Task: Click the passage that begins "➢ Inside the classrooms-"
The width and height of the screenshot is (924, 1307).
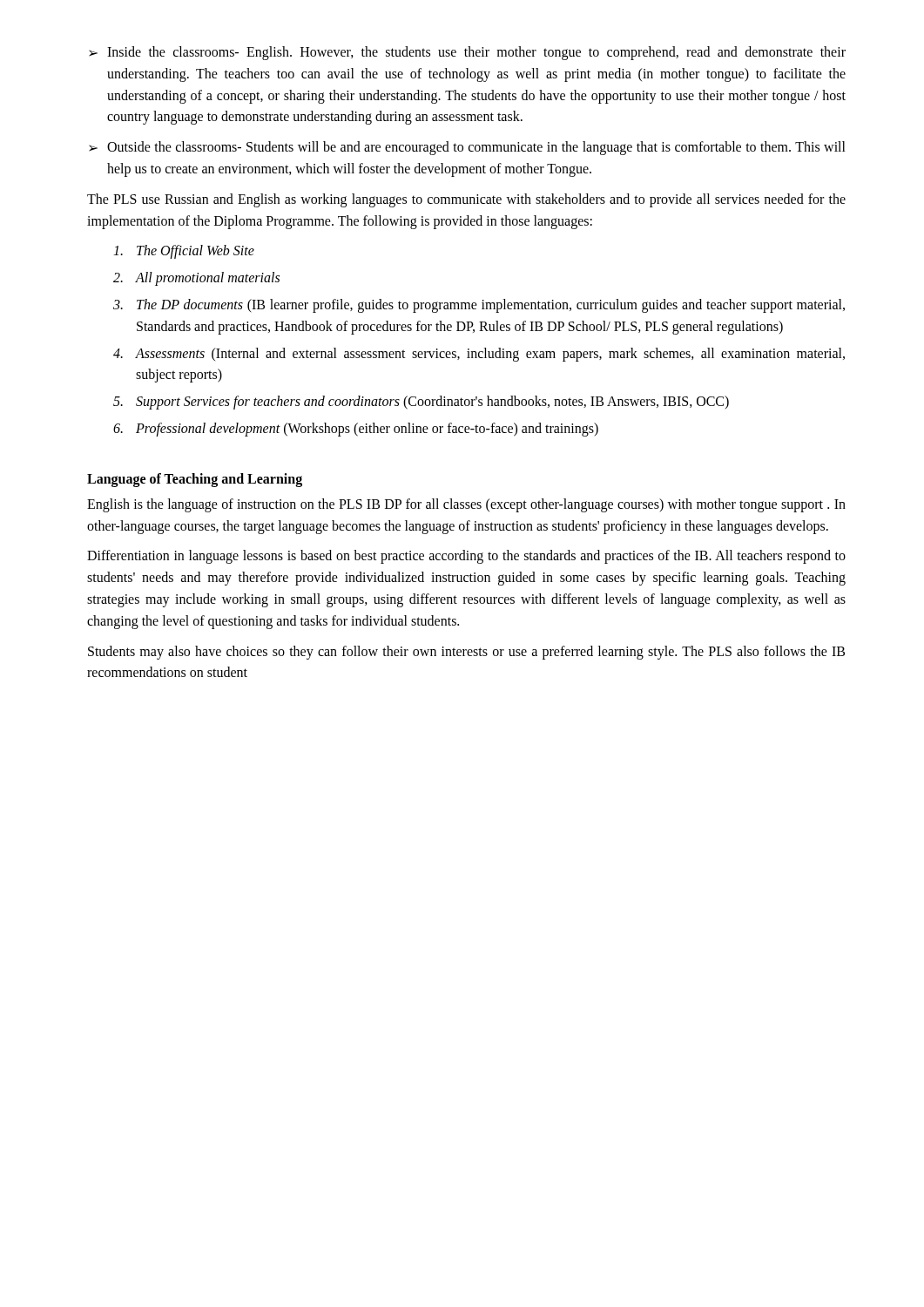Action: [x=466, y=85]
